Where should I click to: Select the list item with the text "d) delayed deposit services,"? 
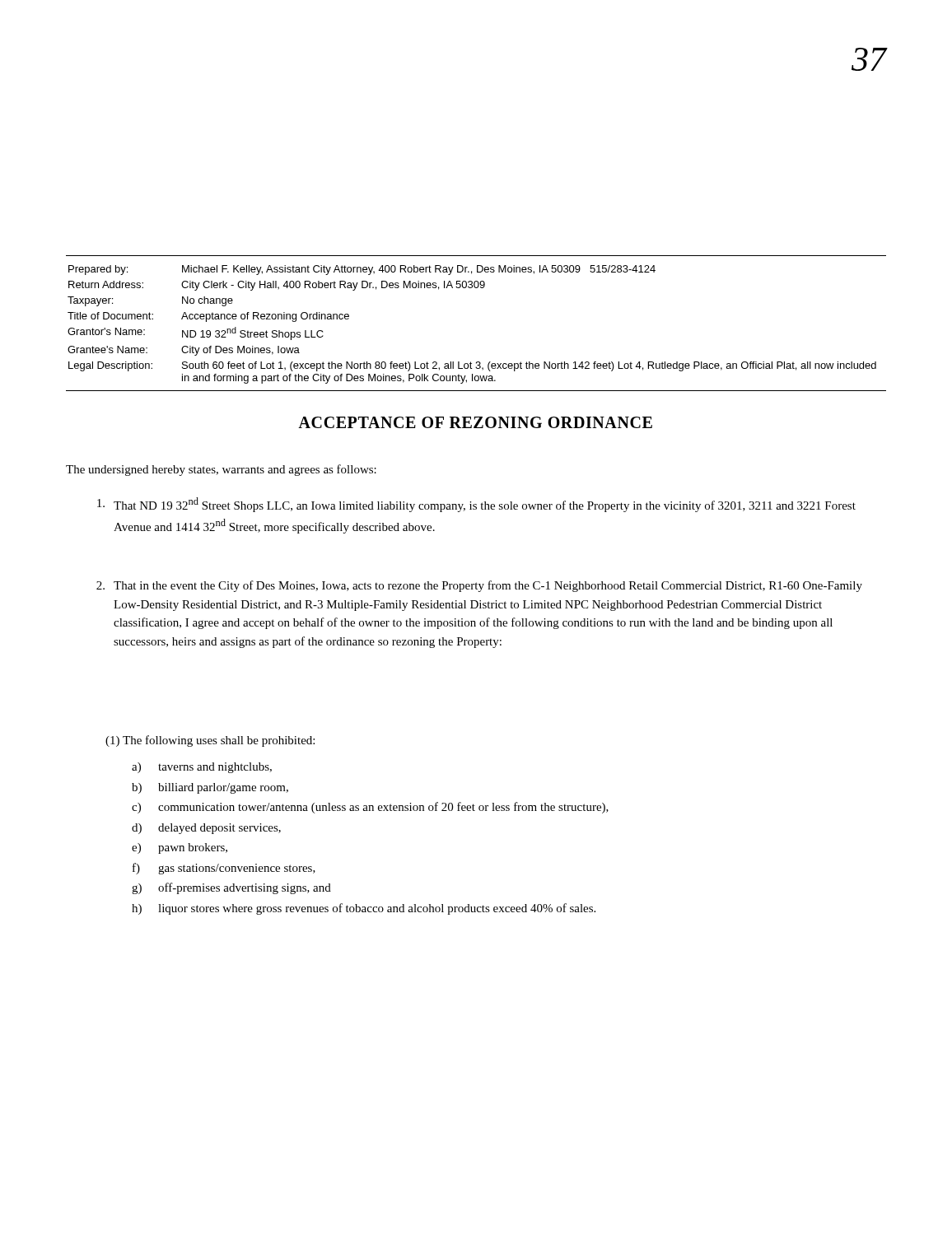[x=206, y=827]
